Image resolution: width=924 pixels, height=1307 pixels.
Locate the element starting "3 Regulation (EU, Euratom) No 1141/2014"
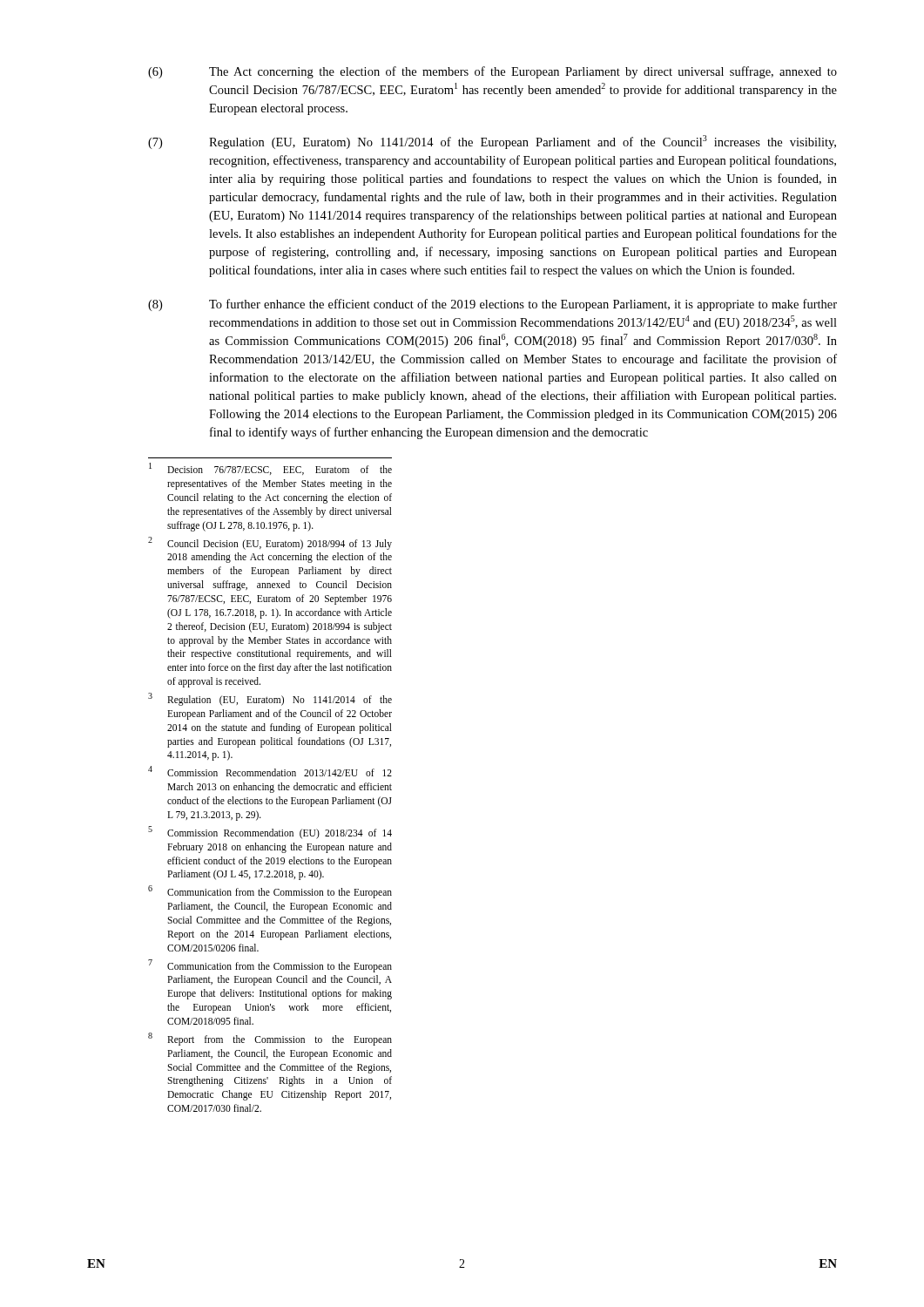[270, 728]
